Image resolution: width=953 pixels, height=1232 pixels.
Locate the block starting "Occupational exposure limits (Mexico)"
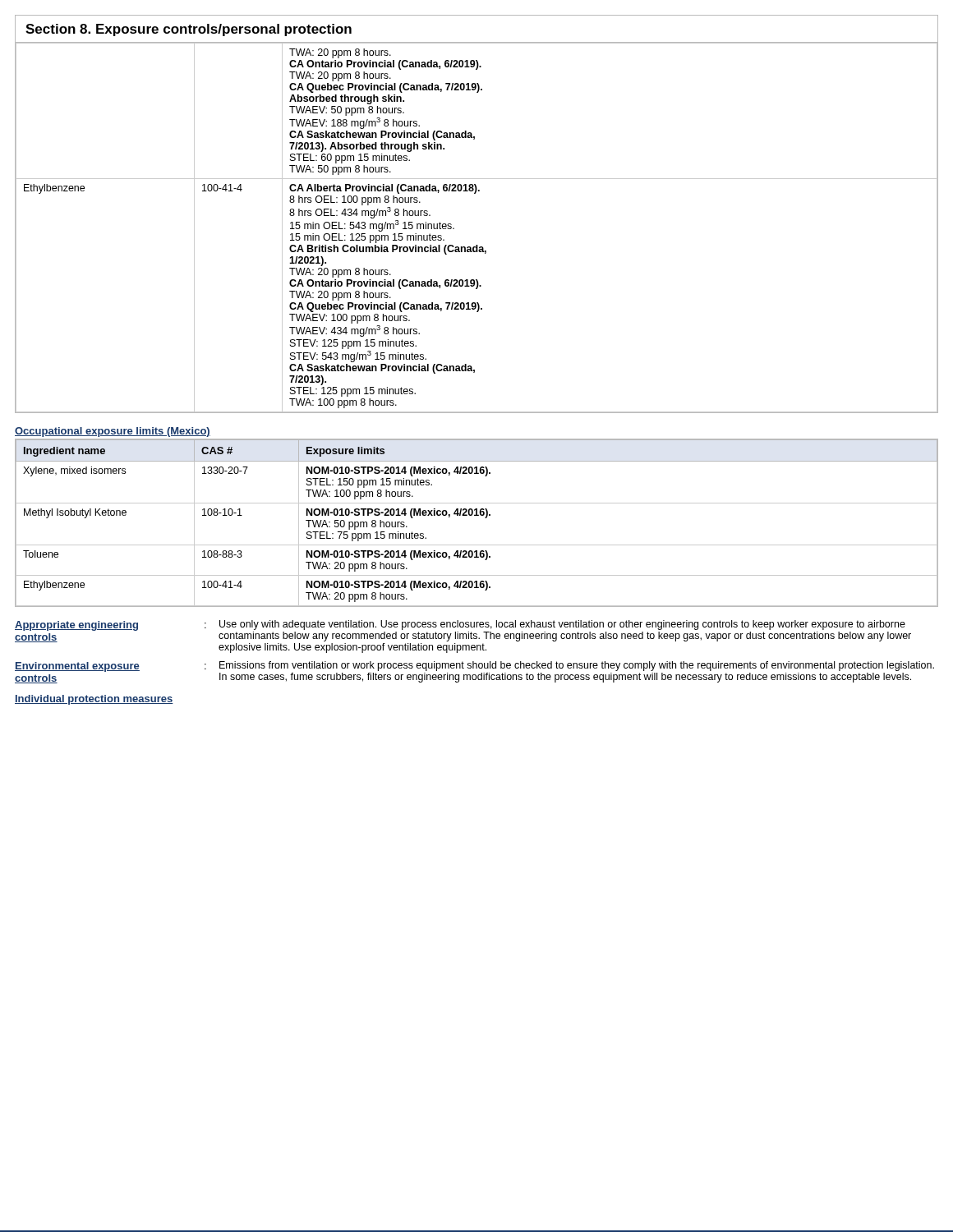[x=112, y=431]
